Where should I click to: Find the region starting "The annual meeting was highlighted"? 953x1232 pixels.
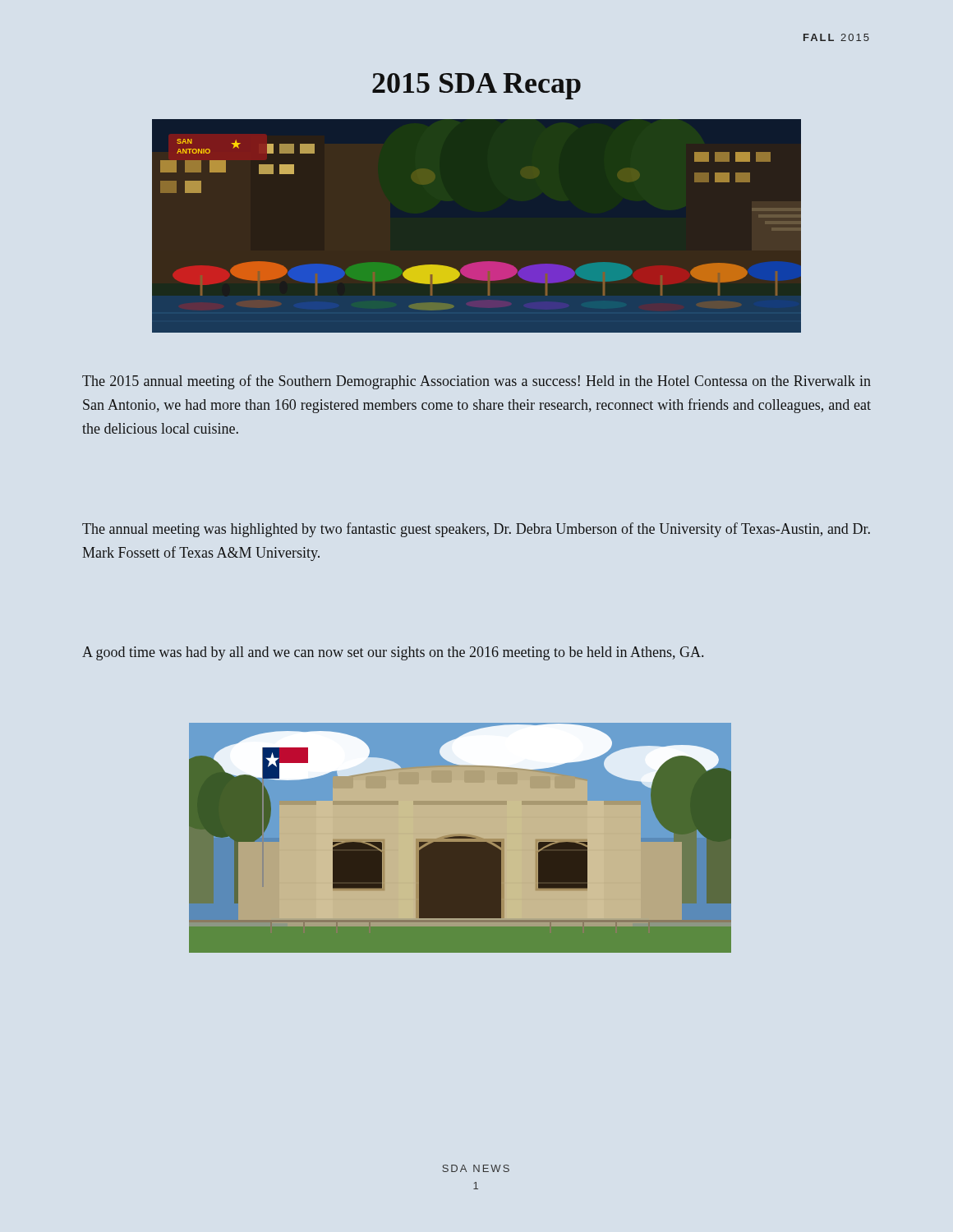coord(476,541)
